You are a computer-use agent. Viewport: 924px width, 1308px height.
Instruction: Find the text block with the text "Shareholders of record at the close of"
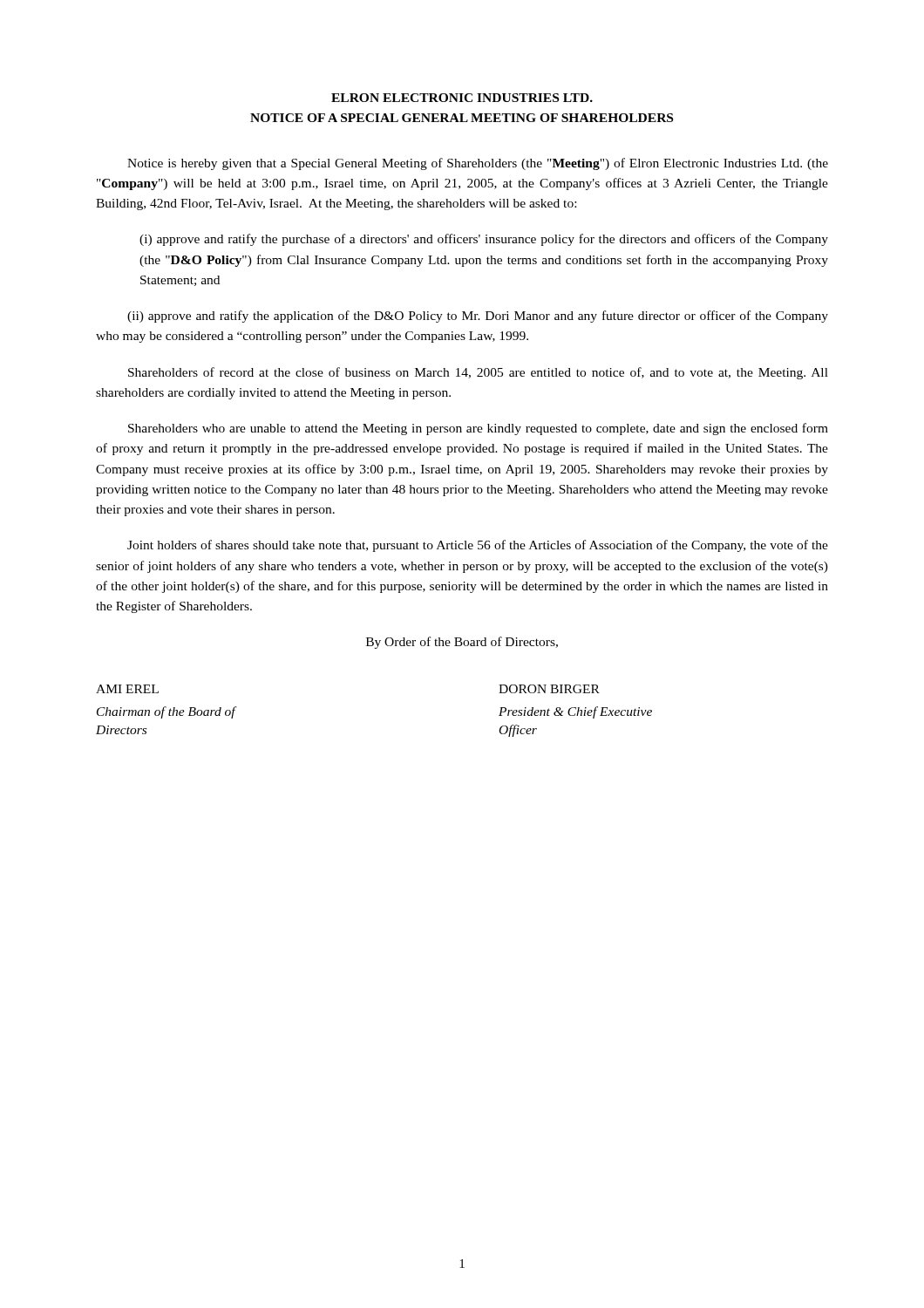pyautogui.click(x=462, y=382)
